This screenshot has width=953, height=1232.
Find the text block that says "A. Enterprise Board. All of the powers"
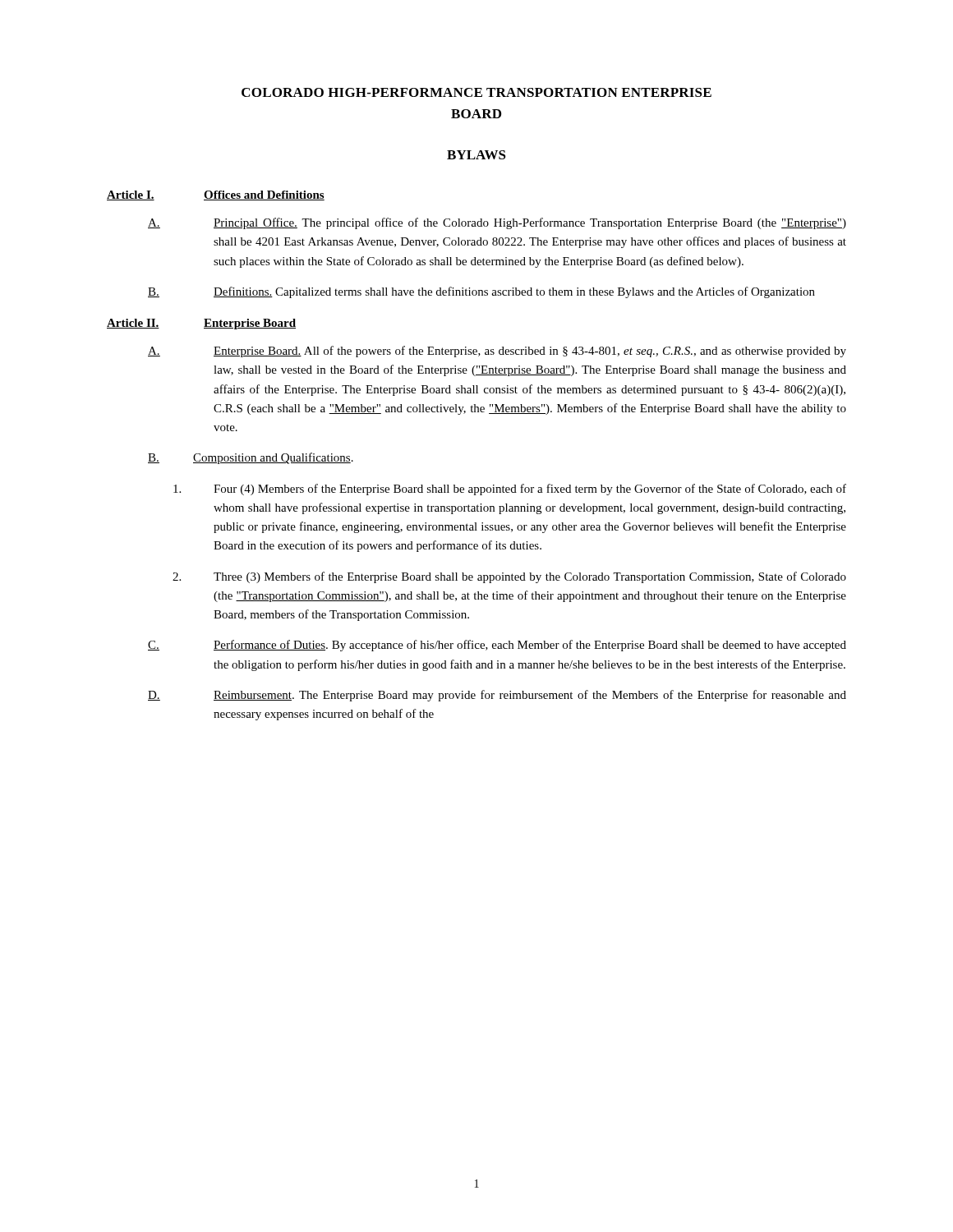[x=476, y=389]
